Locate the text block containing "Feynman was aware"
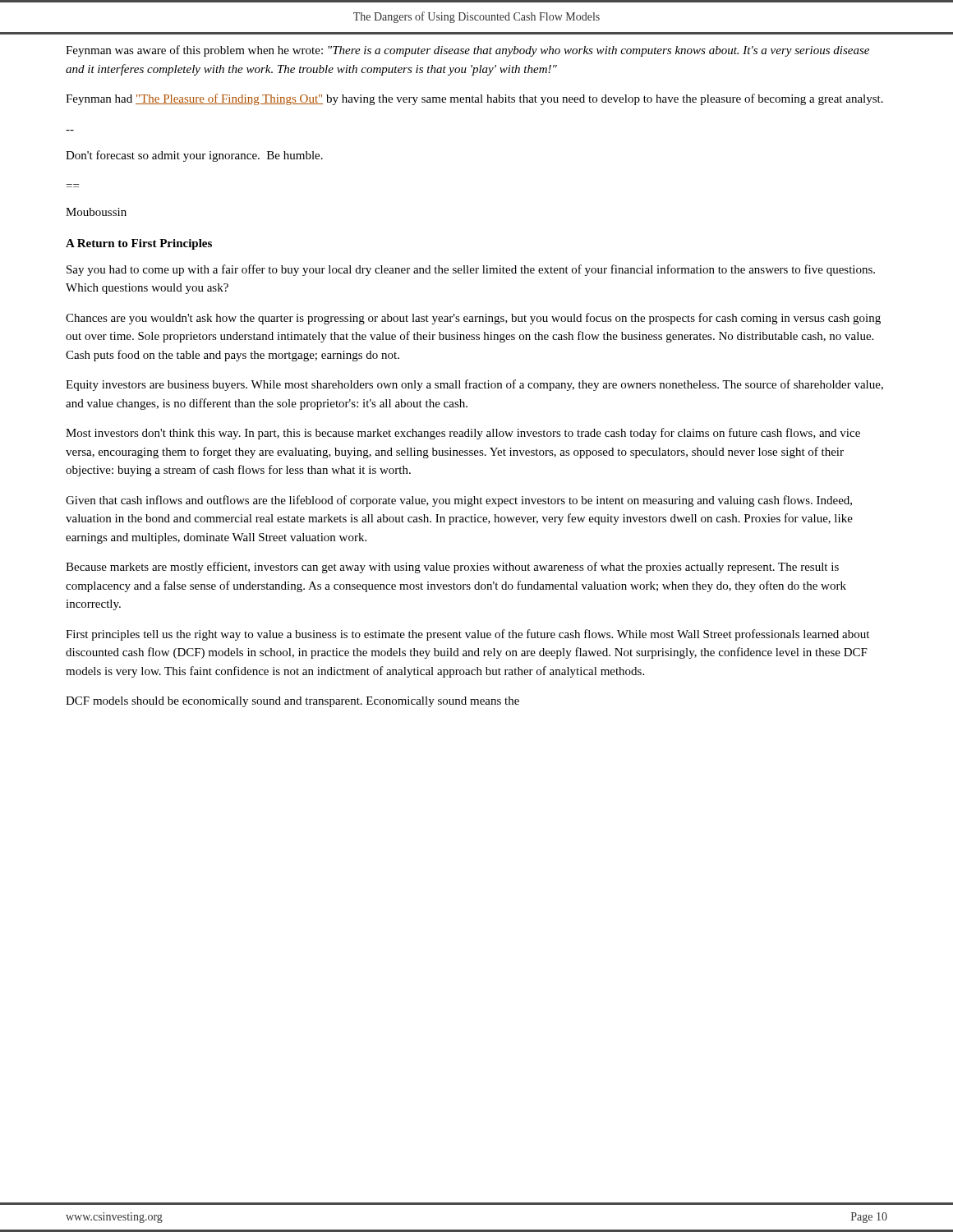The image size is (953, 1232). [x=468, y=59]
